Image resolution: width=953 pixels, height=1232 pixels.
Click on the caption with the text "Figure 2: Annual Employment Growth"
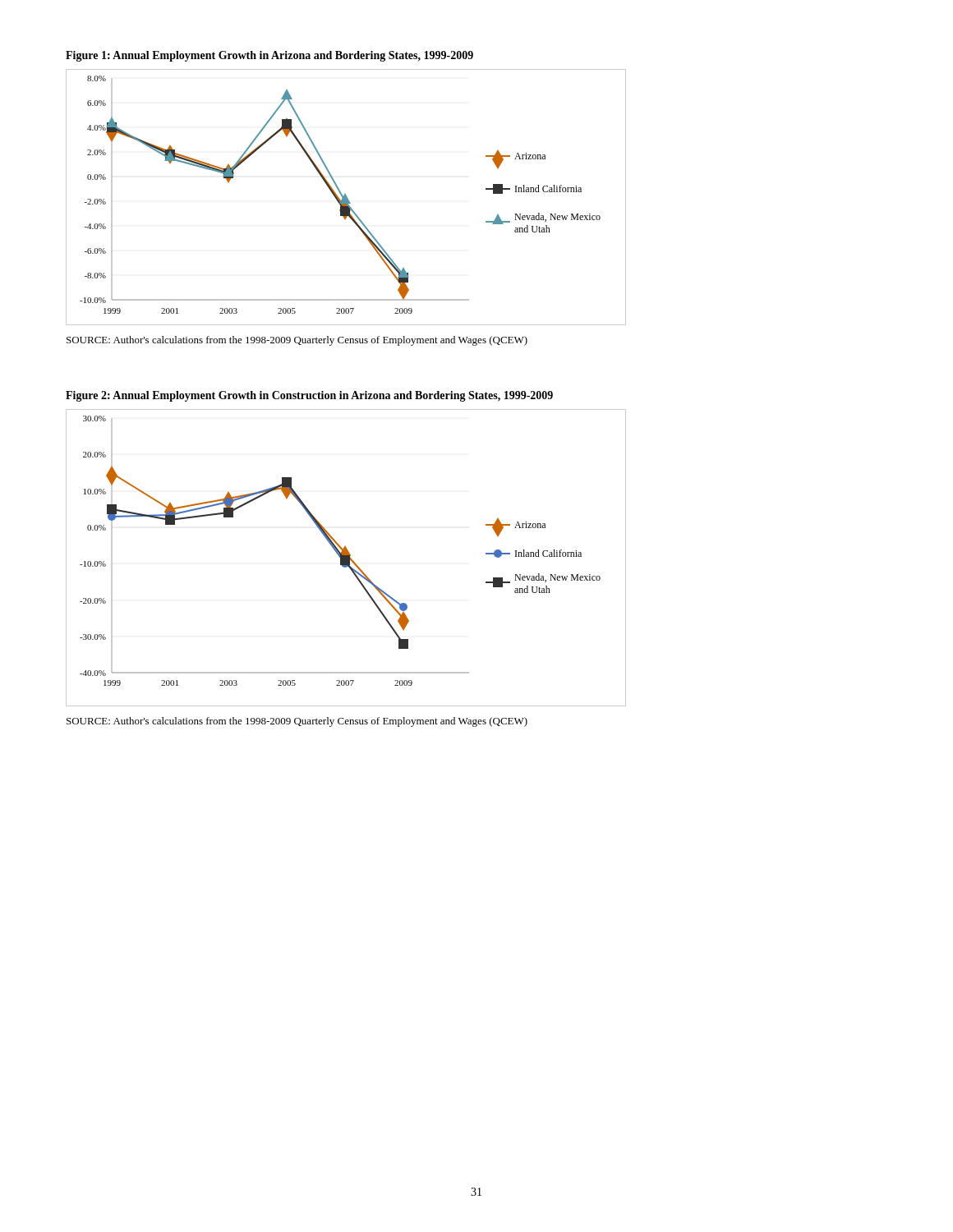(309, 395)
